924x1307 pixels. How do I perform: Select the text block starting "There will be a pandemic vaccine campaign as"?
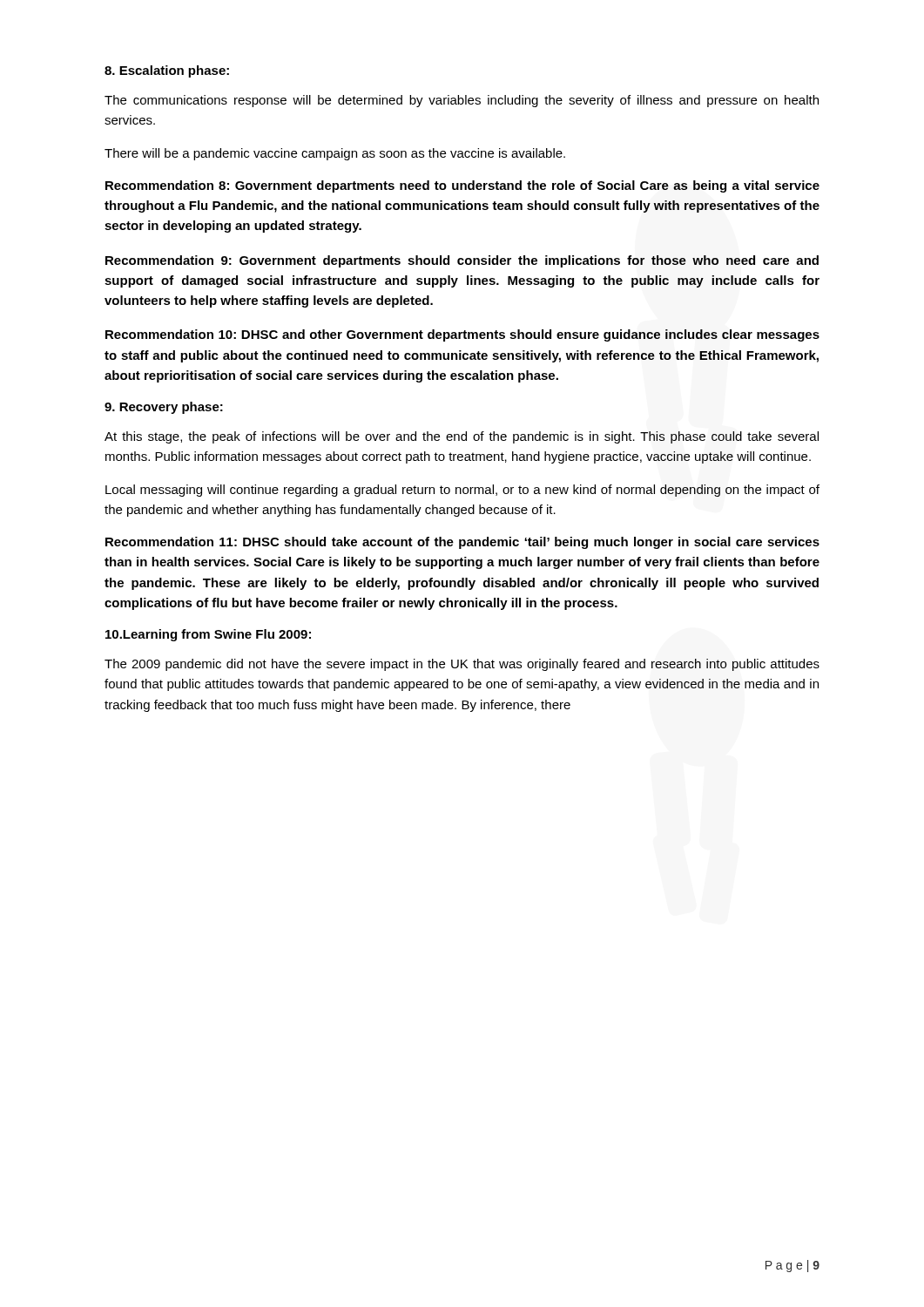335,152
